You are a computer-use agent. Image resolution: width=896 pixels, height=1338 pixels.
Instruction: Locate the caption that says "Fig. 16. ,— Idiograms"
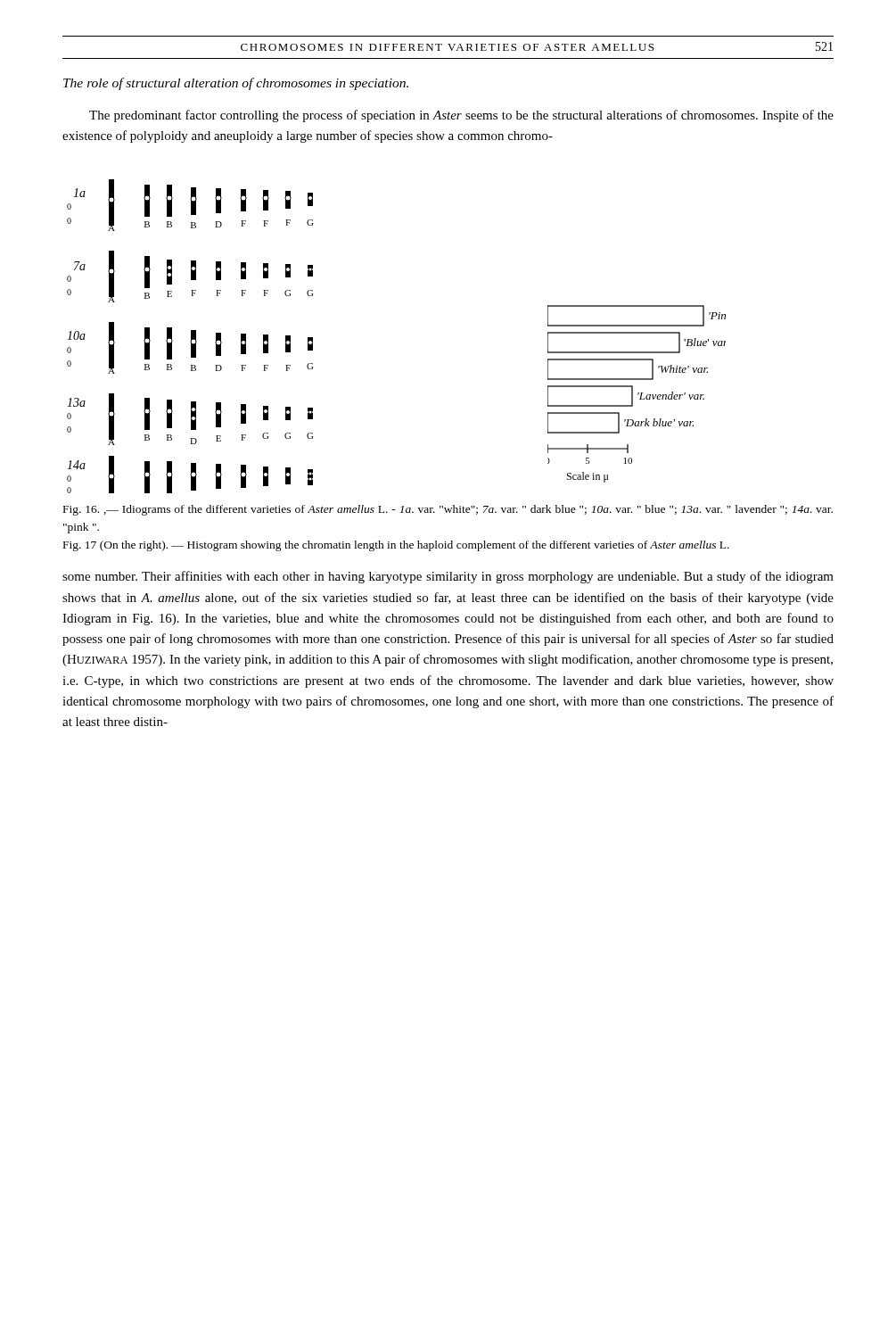[448, 510]
